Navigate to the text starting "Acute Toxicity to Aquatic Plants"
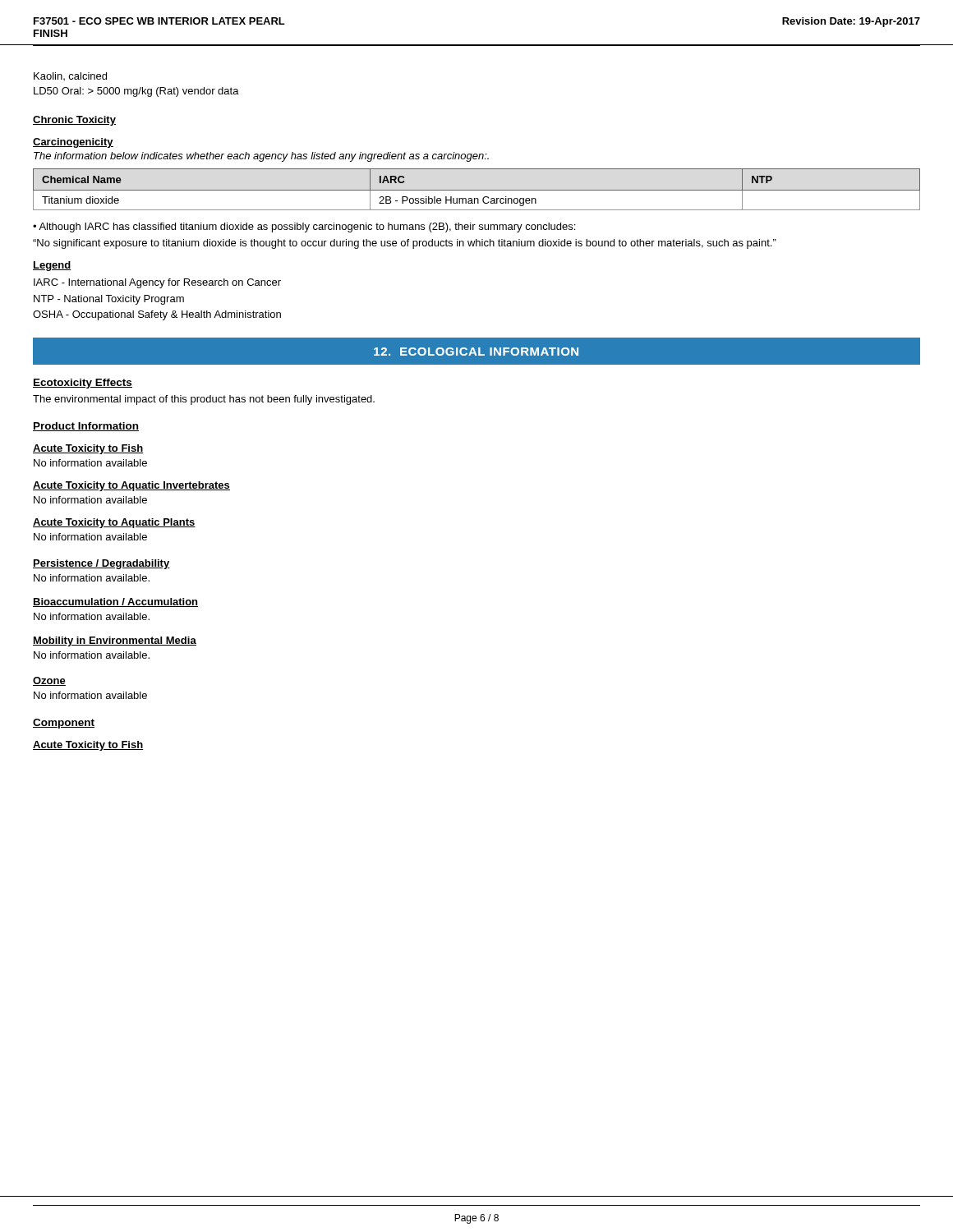 [114, 522]
